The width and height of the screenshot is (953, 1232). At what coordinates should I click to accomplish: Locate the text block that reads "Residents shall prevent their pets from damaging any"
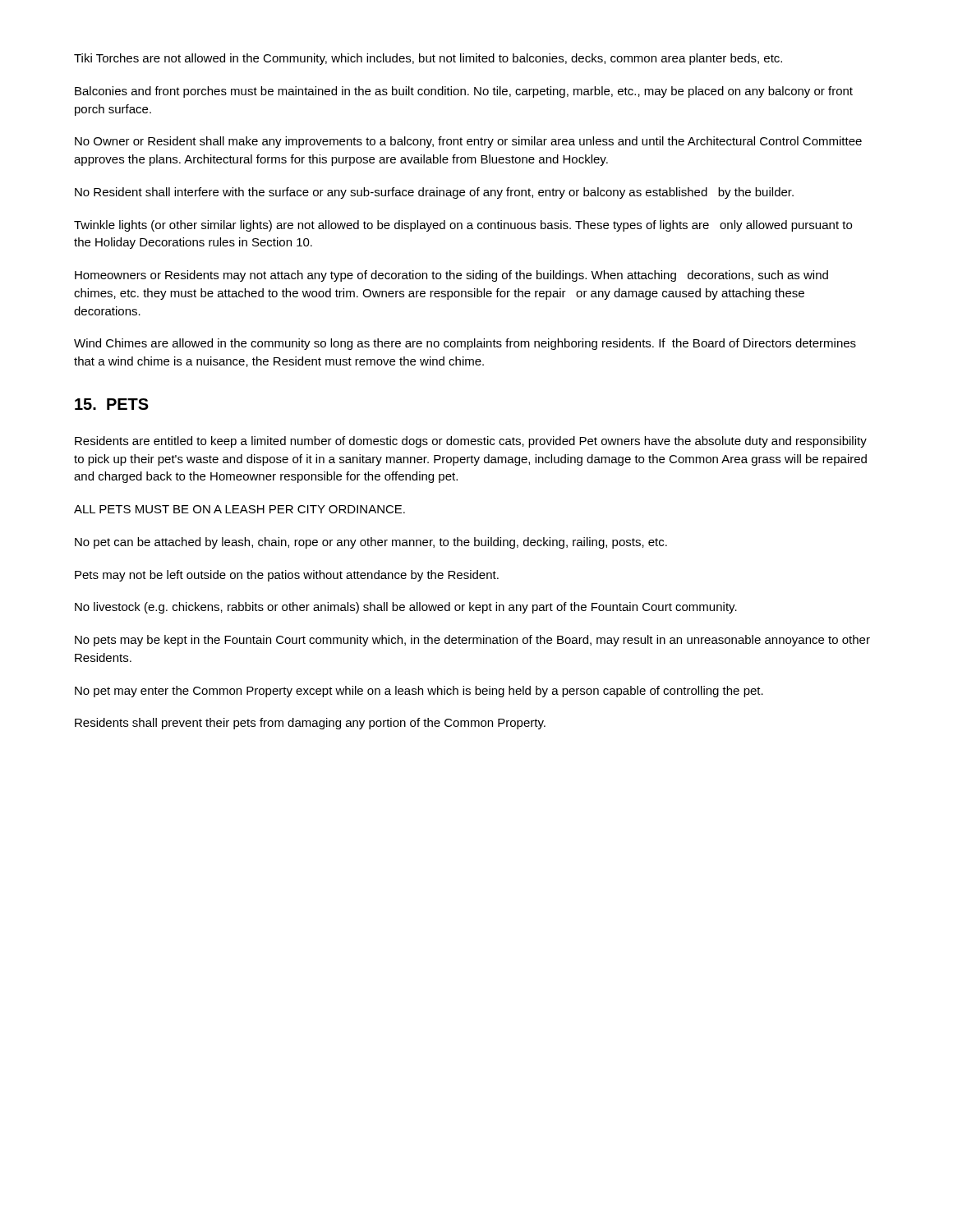point(310,723)
